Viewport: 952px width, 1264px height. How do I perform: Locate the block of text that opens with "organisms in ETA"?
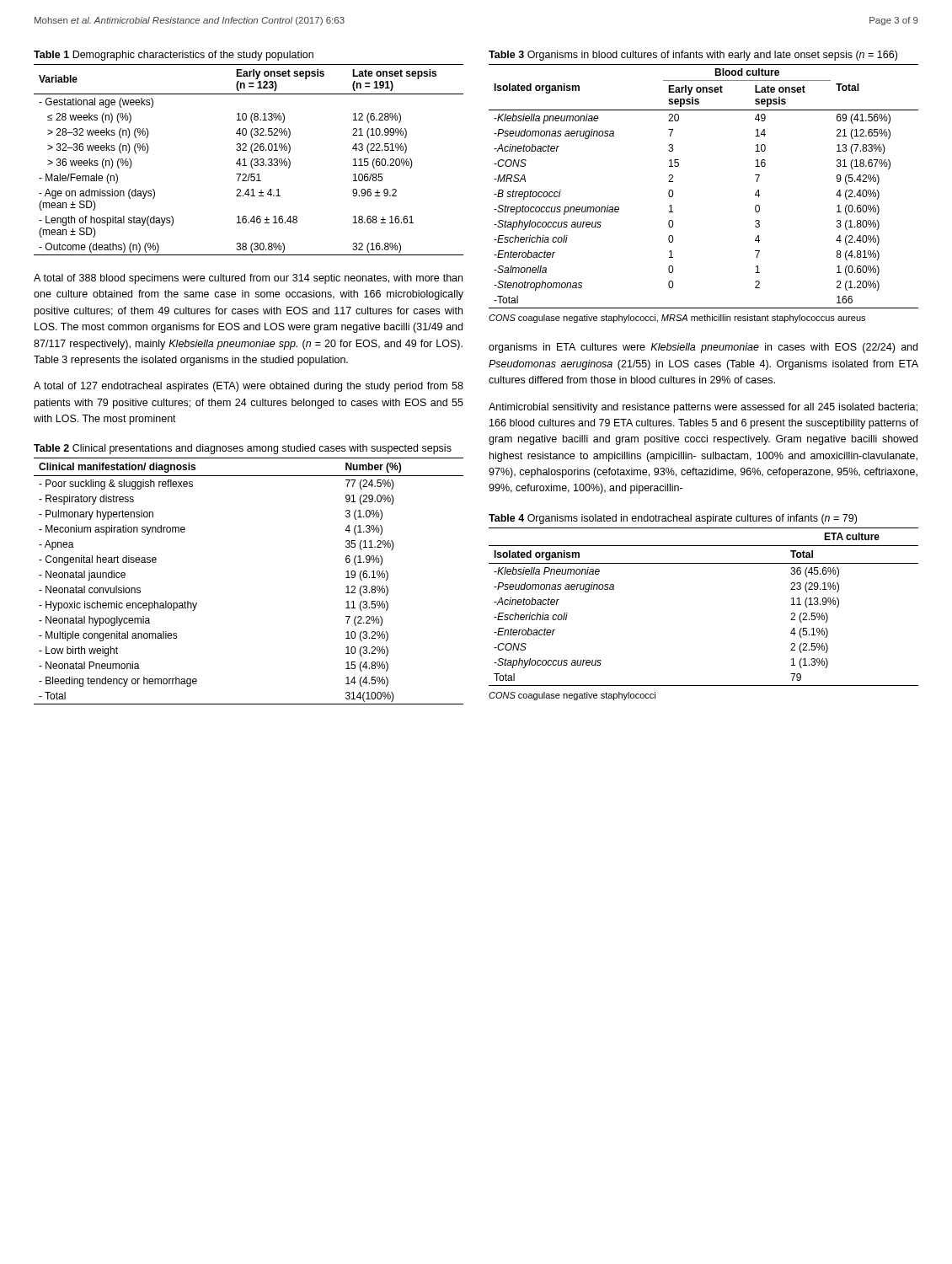703,364
